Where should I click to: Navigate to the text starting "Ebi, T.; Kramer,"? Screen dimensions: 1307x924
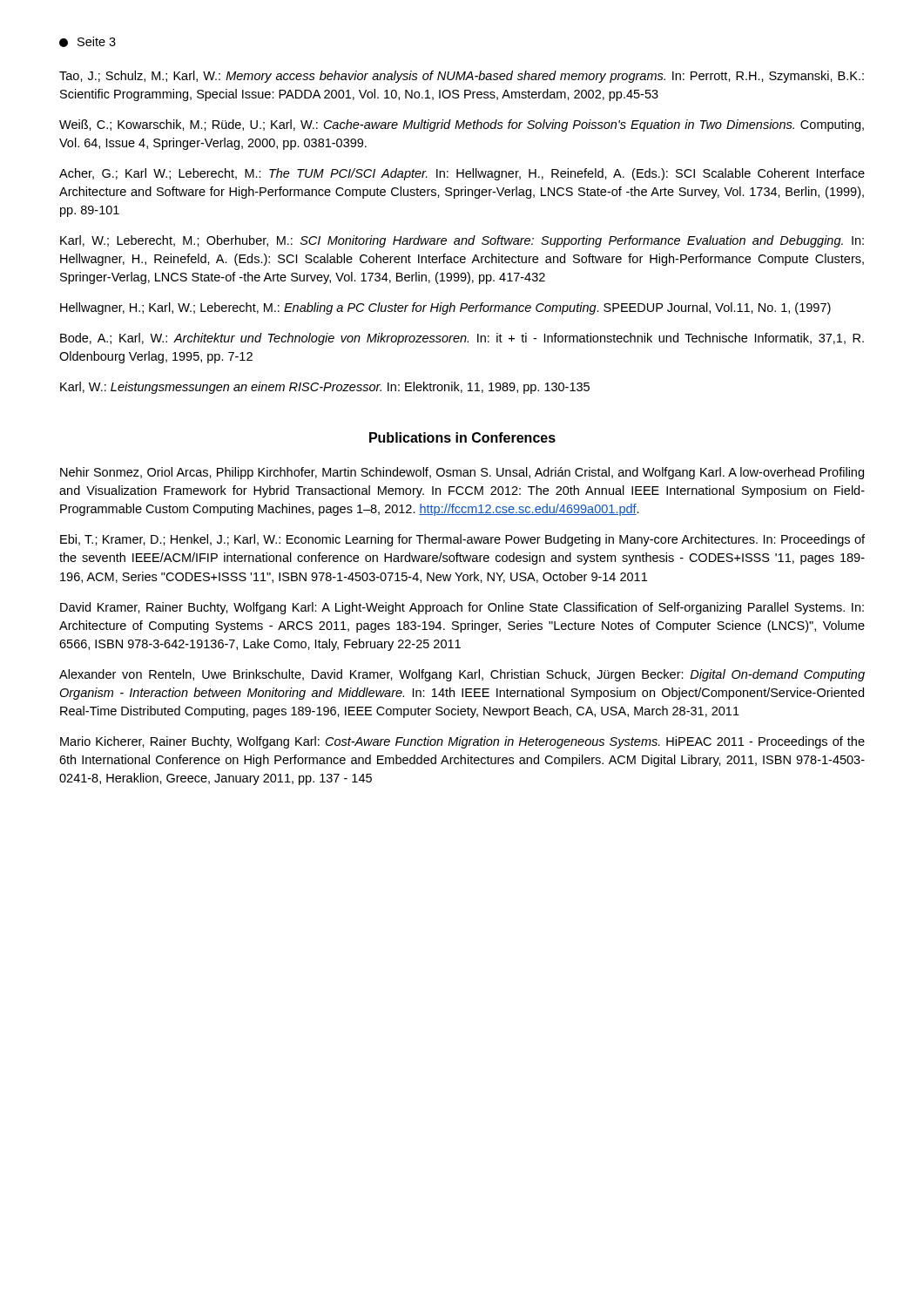coord(462,558)
